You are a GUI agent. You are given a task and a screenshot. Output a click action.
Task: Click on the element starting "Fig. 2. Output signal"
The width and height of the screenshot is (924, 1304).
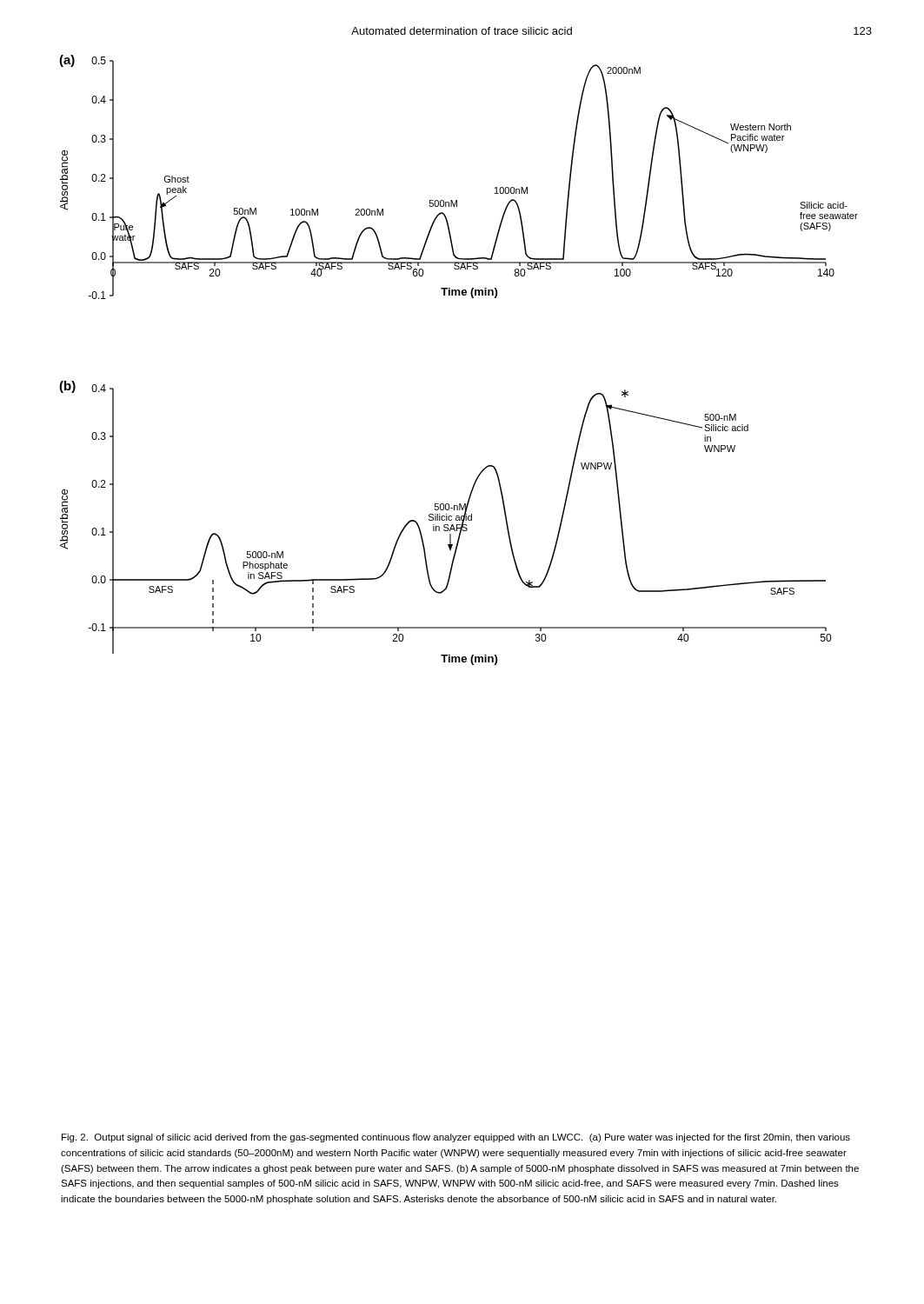[x=460, y=1168]
